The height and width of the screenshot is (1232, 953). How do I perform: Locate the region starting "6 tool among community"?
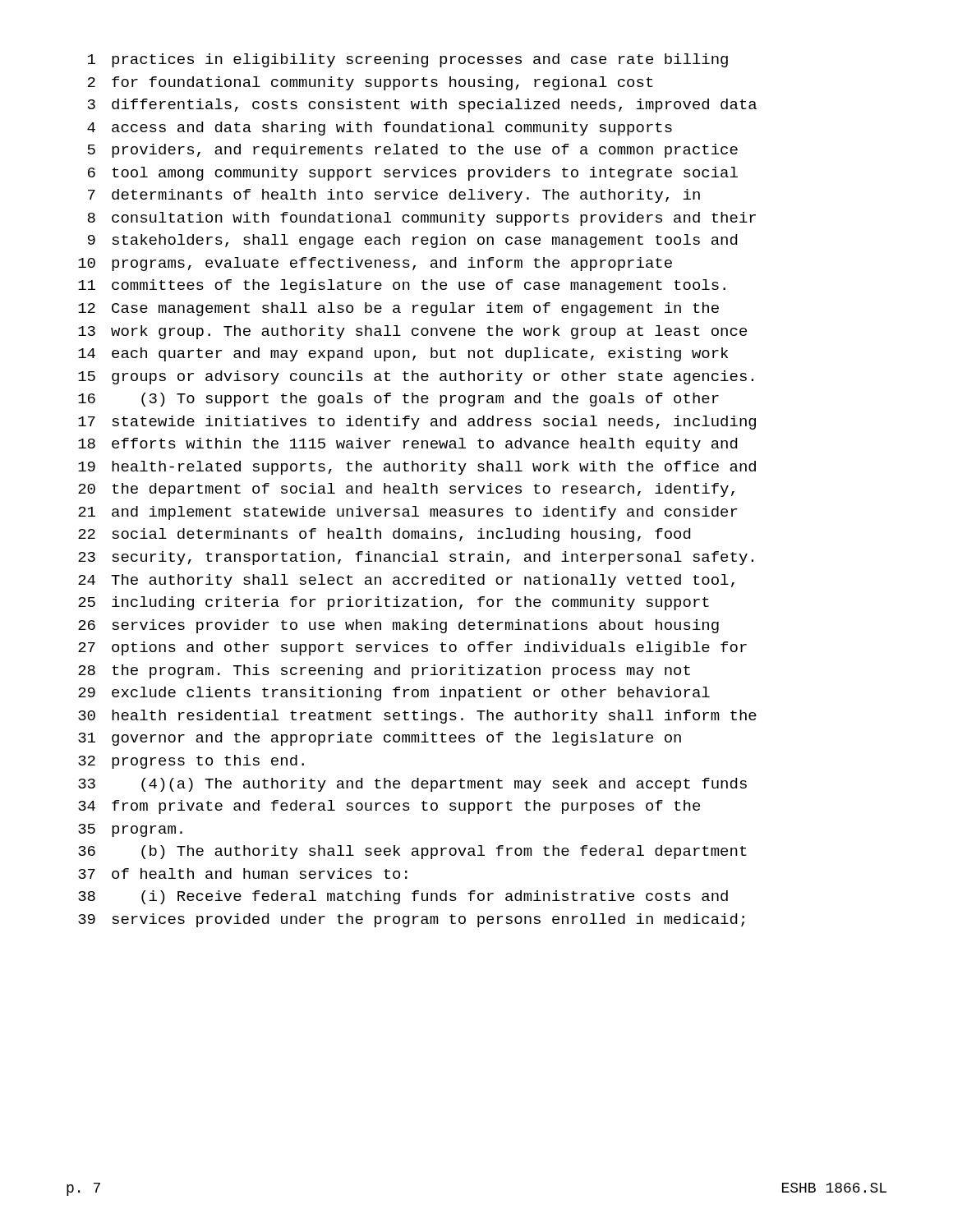pos(476,174)
